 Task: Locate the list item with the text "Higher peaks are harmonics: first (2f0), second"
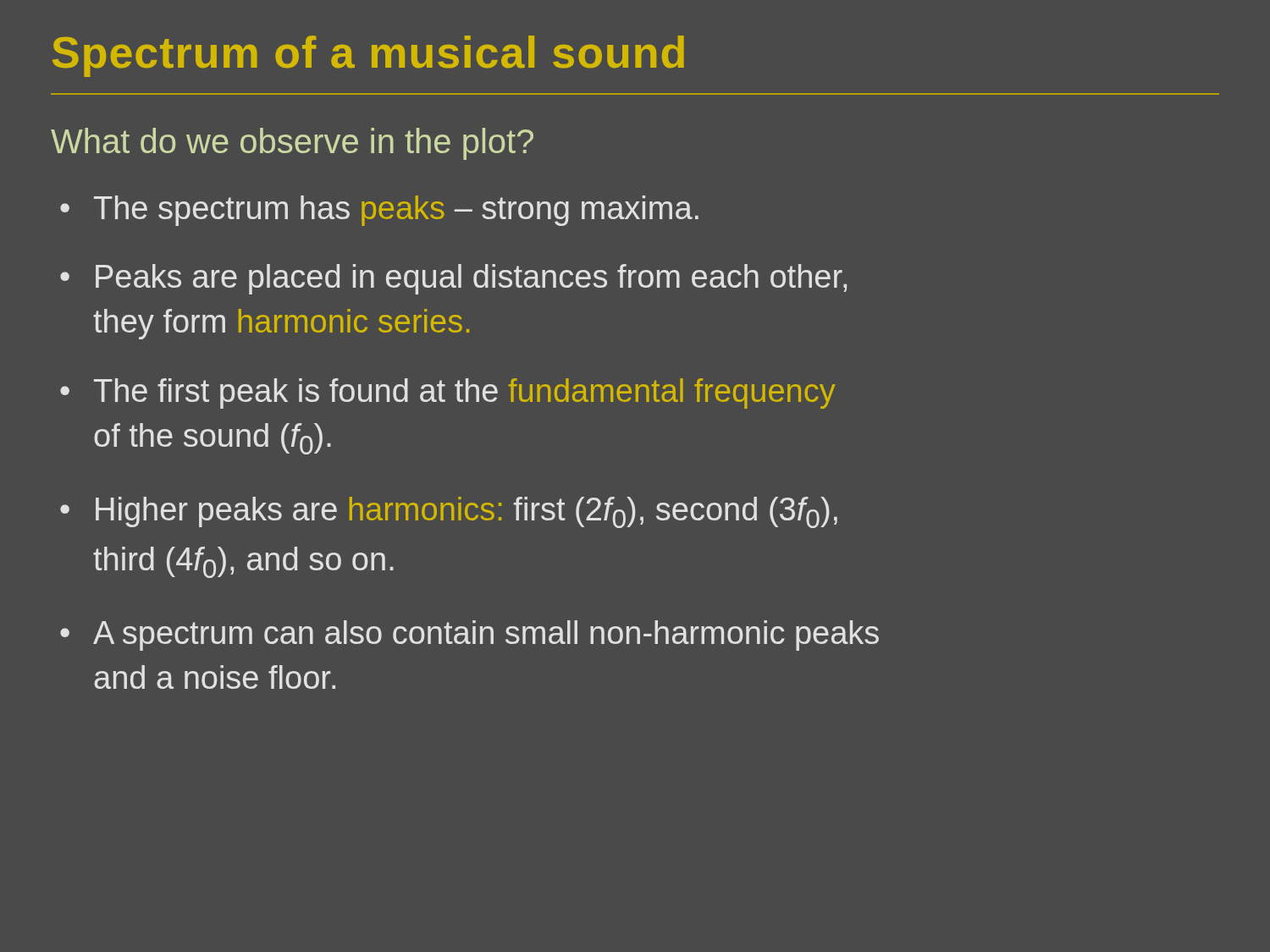[x=467, y=537]
